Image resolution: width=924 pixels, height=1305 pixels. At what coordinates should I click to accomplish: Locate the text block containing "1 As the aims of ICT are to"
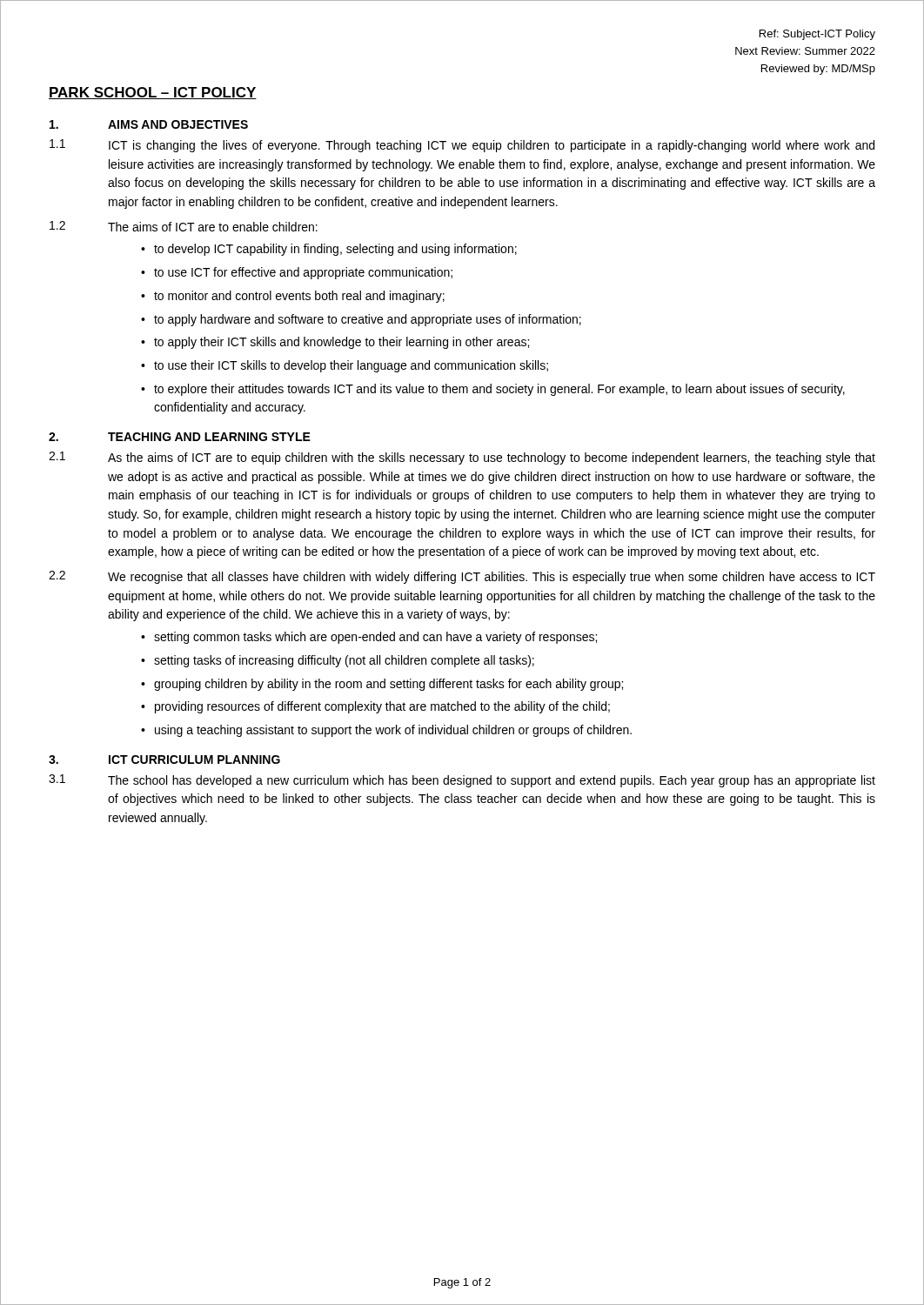tap(462, 505)
